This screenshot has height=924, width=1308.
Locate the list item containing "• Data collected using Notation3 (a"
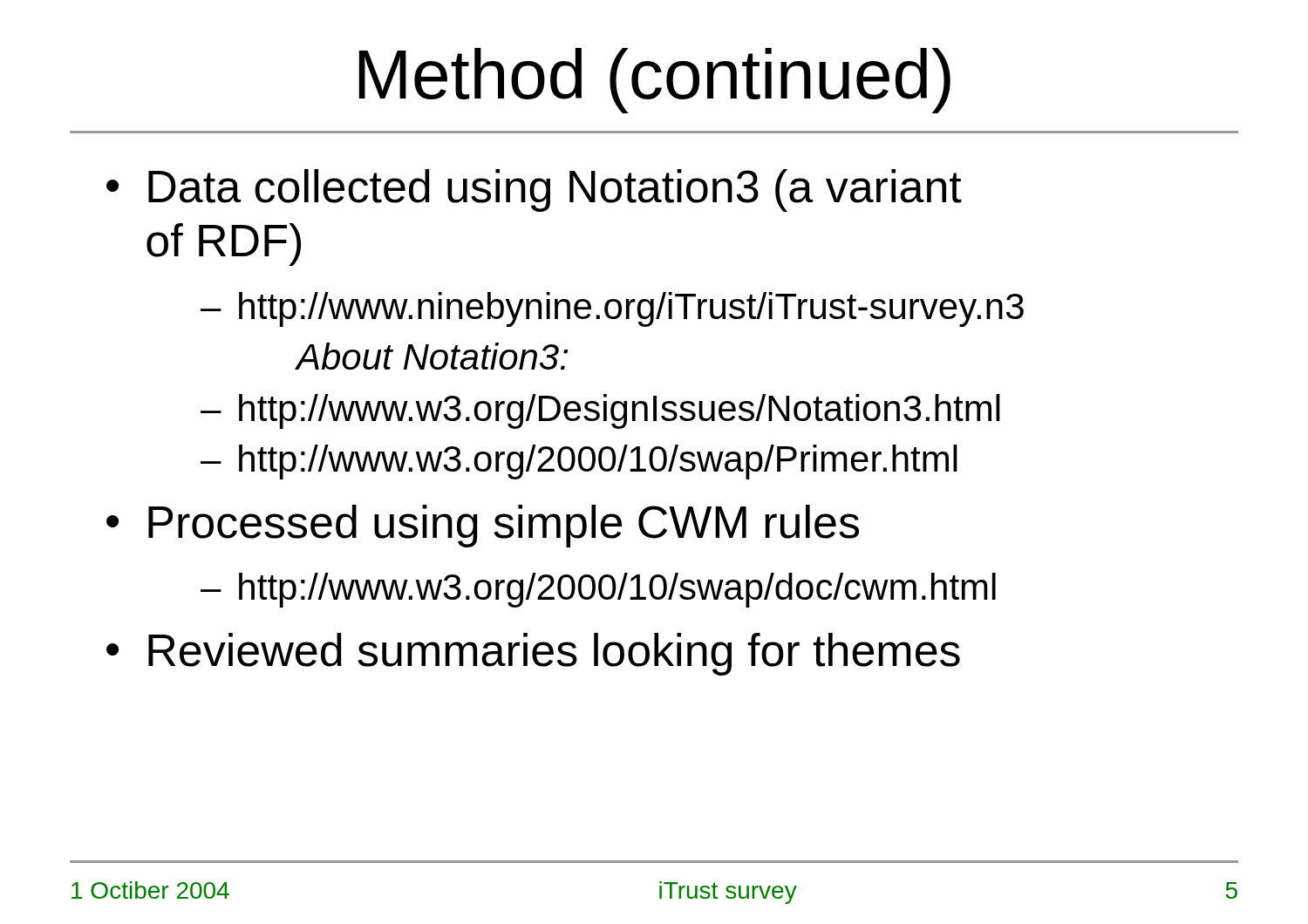click(x=533, y=214)
